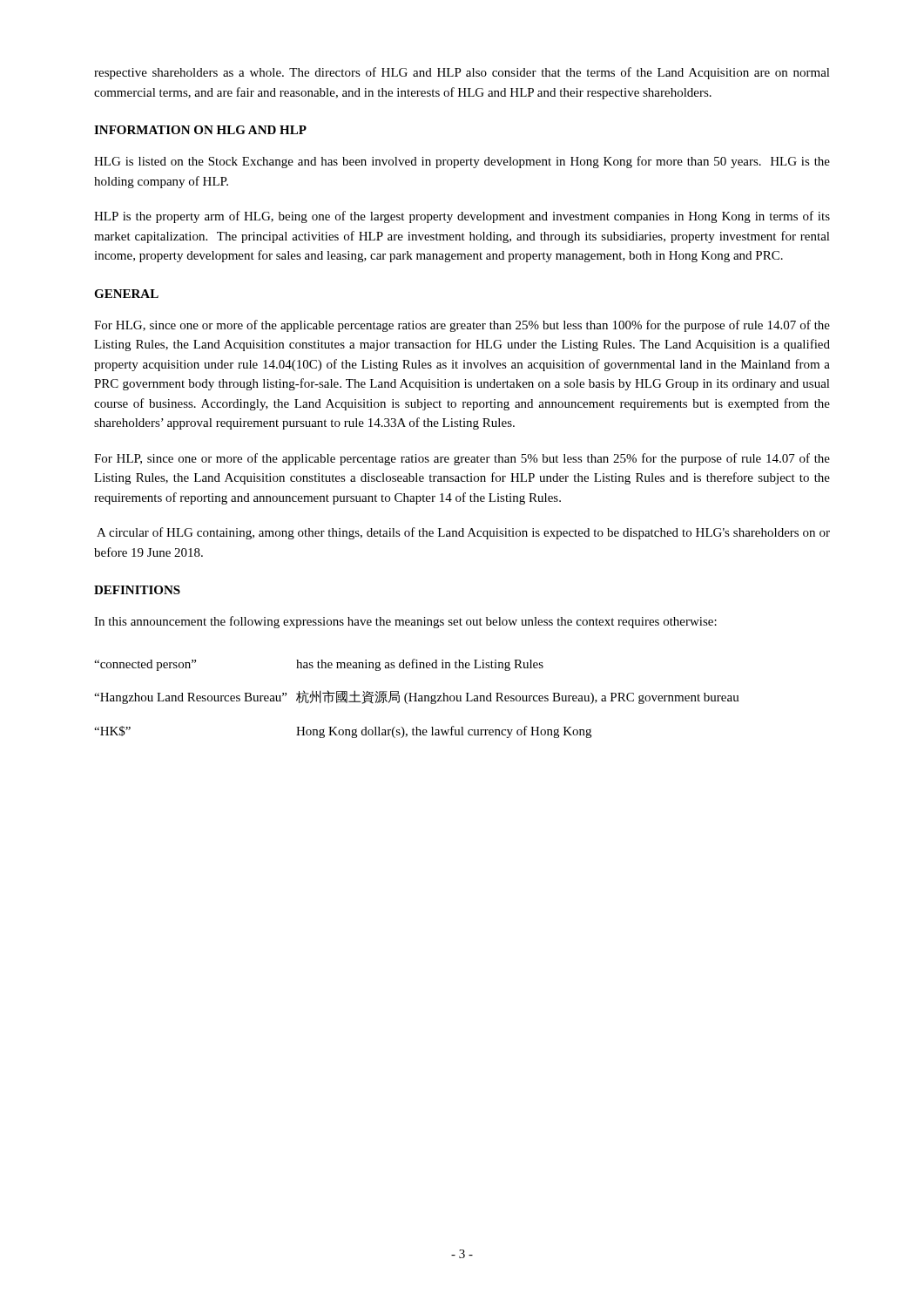Find the element starting "HLG is listed on the"
Screen dimensions: 1307x924
click(x=462, y=171)
